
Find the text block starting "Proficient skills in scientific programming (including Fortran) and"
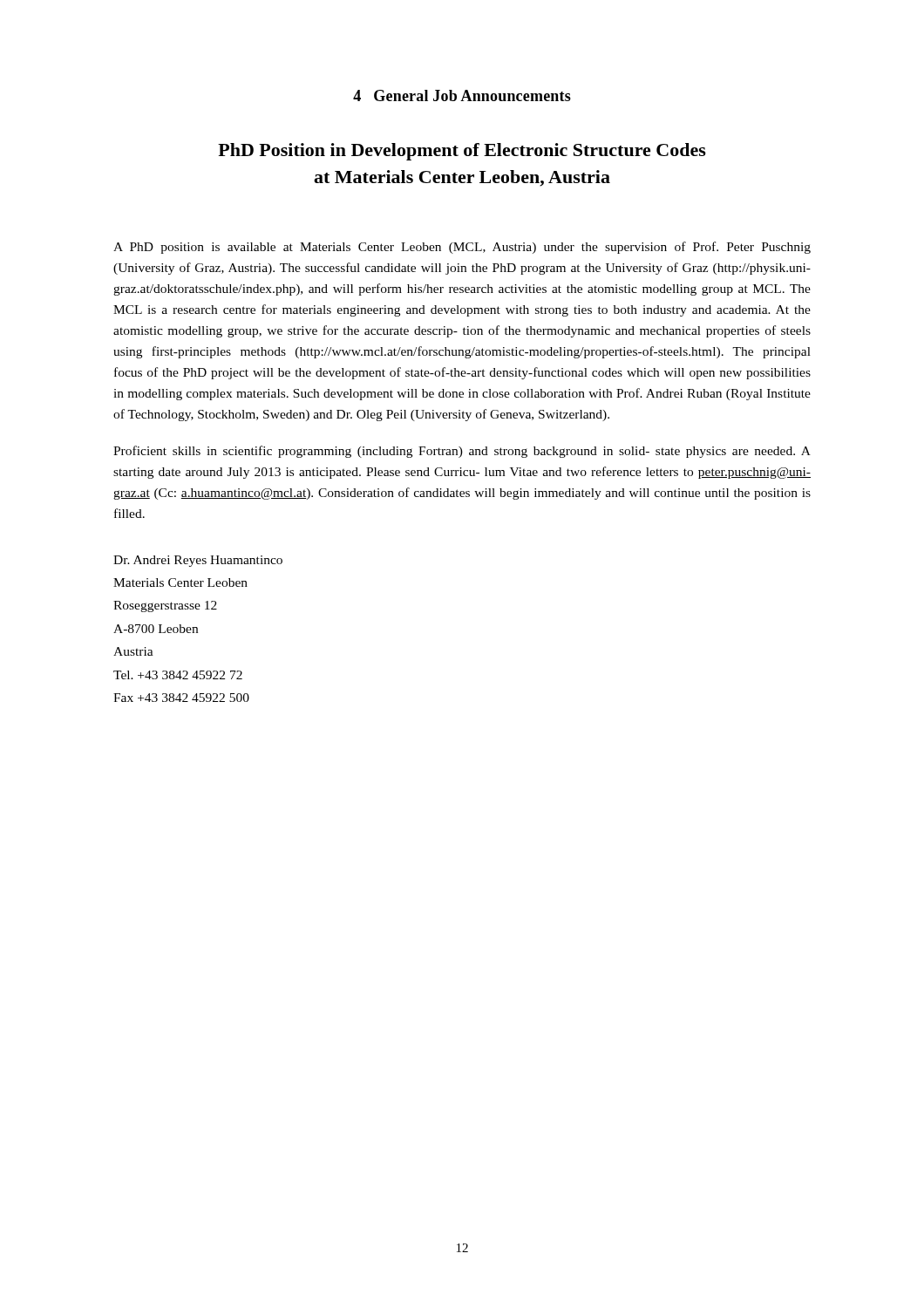pyautogui.click(x=462, y=482)
